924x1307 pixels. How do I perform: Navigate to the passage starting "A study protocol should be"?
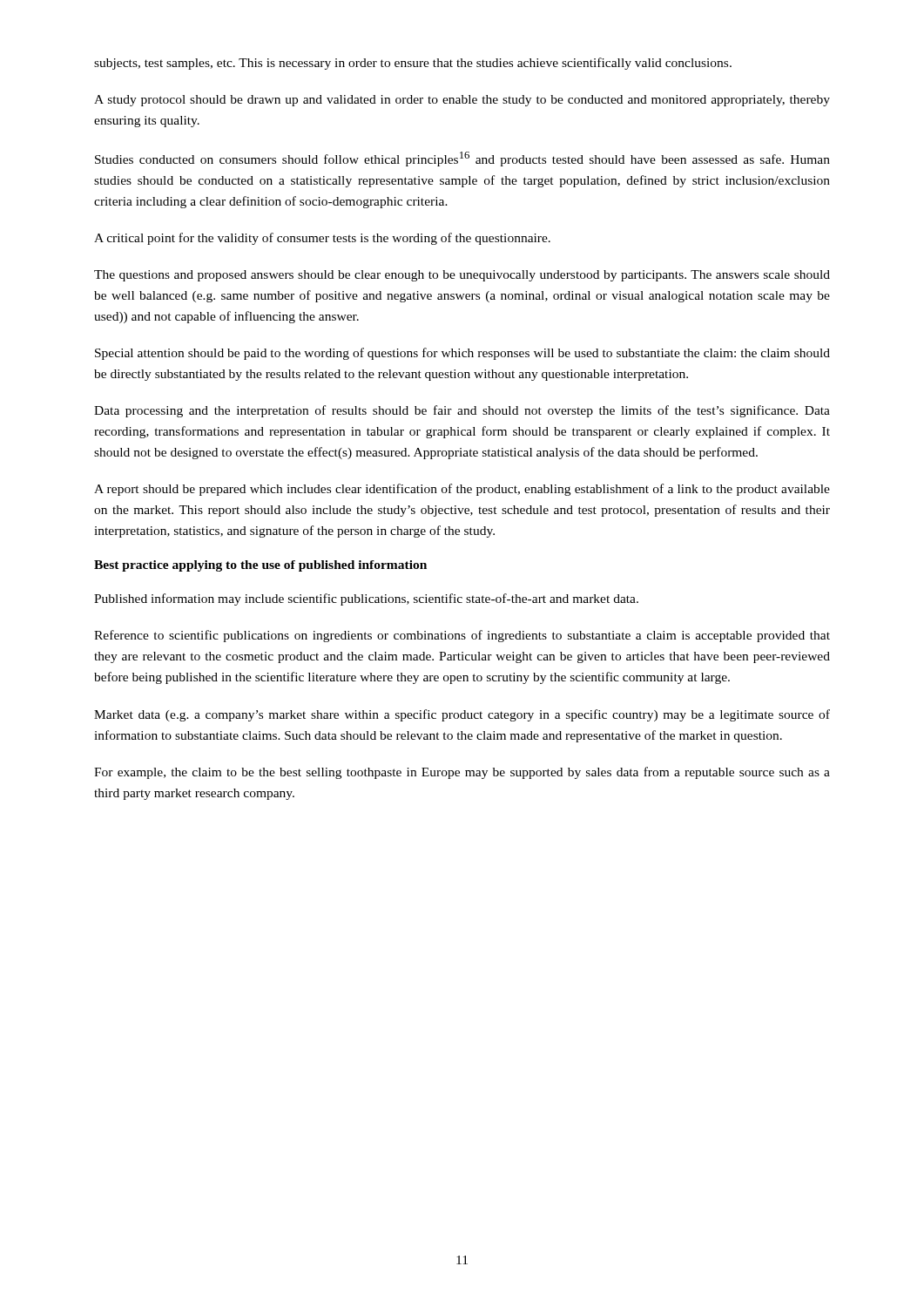point(462,109)
